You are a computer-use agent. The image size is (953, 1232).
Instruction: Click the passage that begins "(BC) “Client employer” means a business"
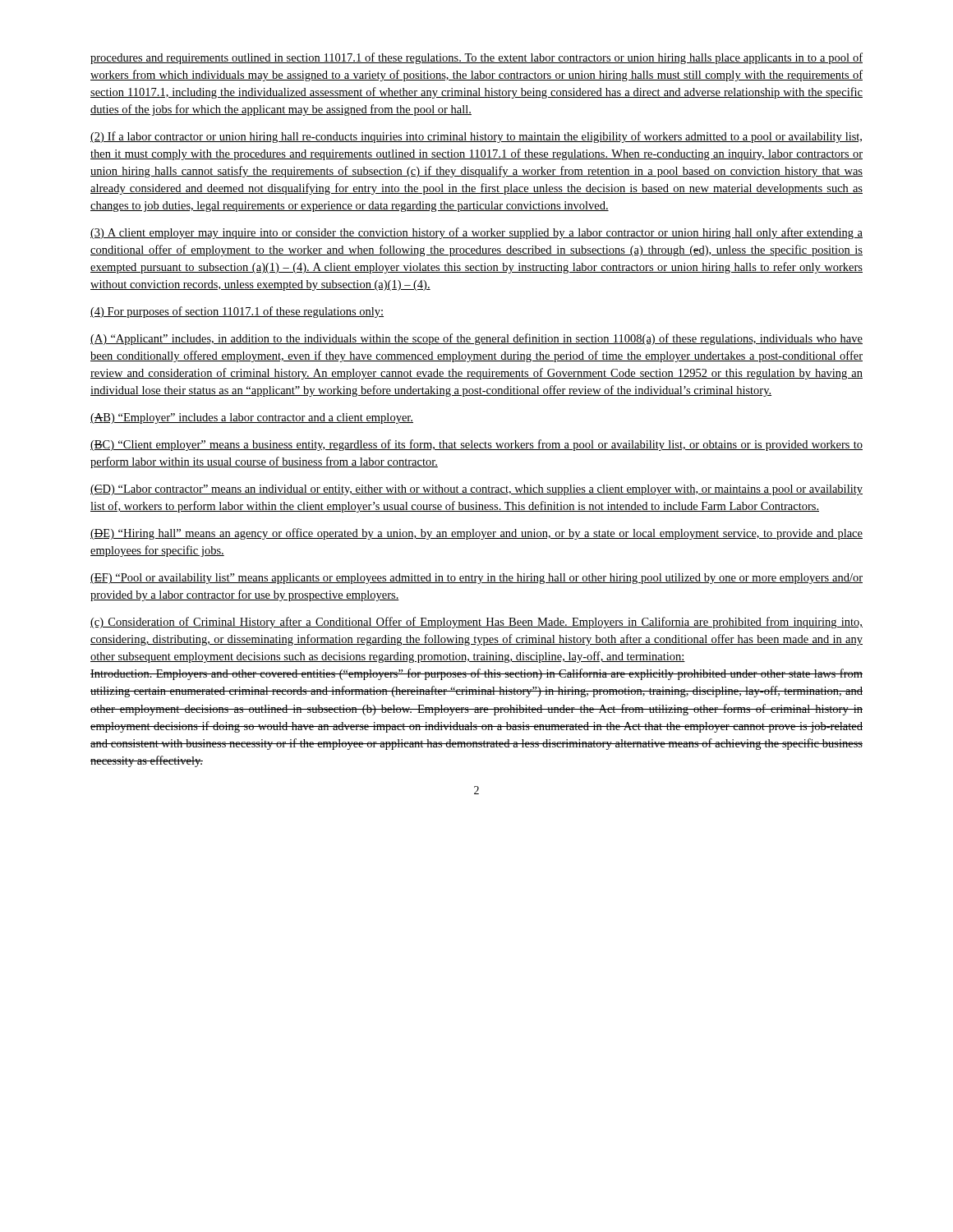[476, 453]
